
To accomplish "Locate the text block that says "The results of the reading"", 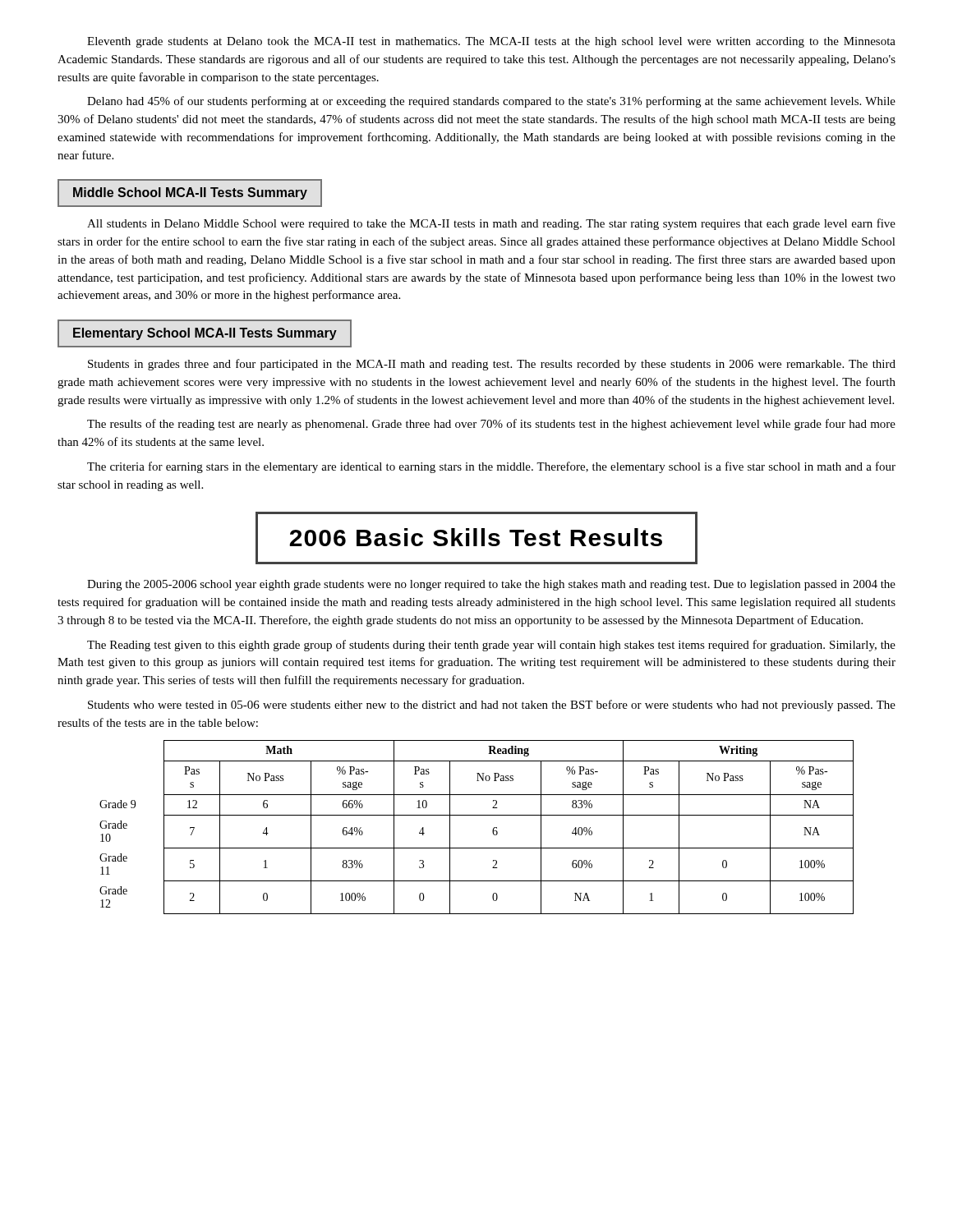I will pyautogui.click(x=476, y=433).
